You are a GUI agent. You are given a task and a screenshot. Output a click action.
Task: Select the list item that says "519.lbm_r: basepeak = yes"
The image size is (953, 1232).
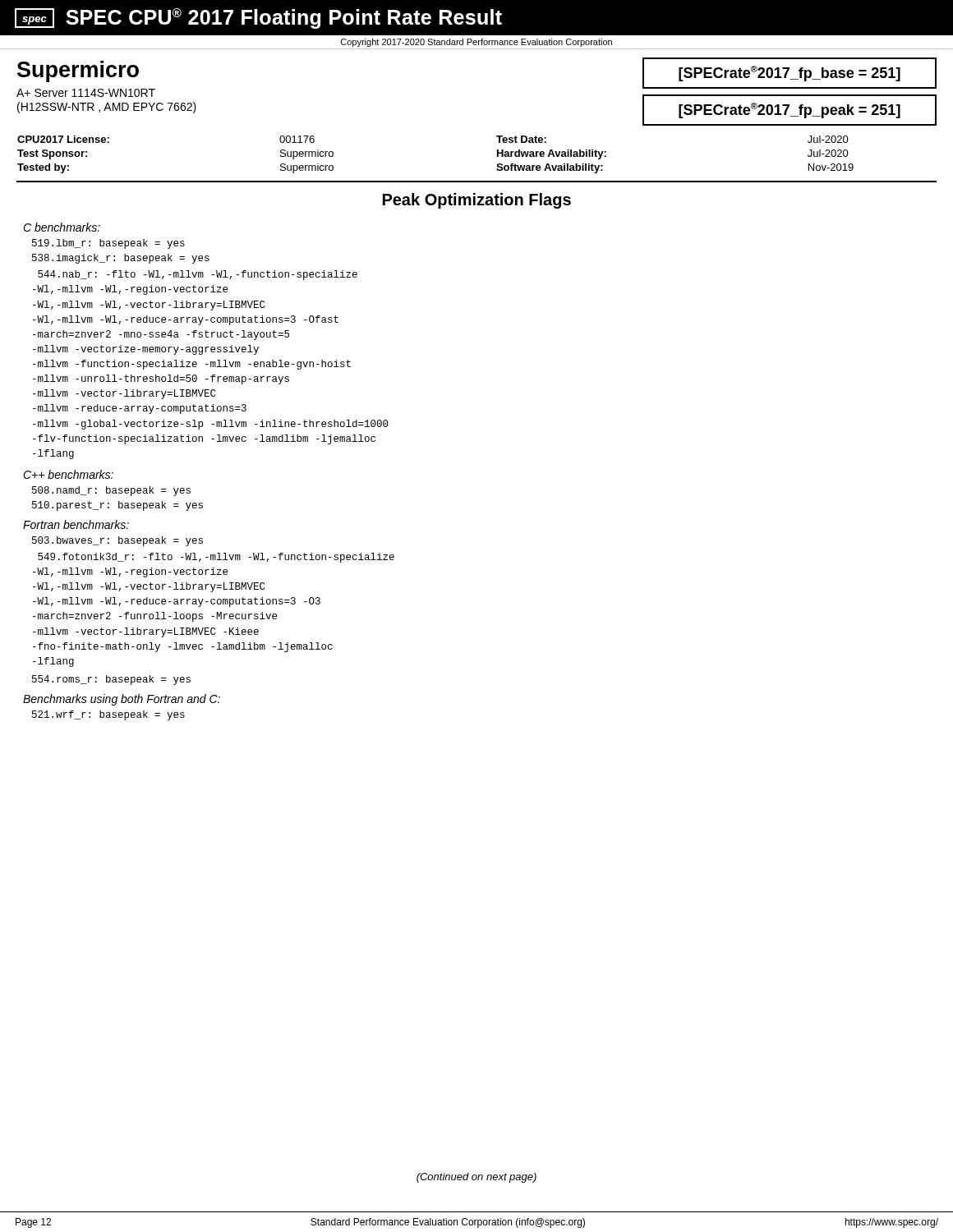108,244
